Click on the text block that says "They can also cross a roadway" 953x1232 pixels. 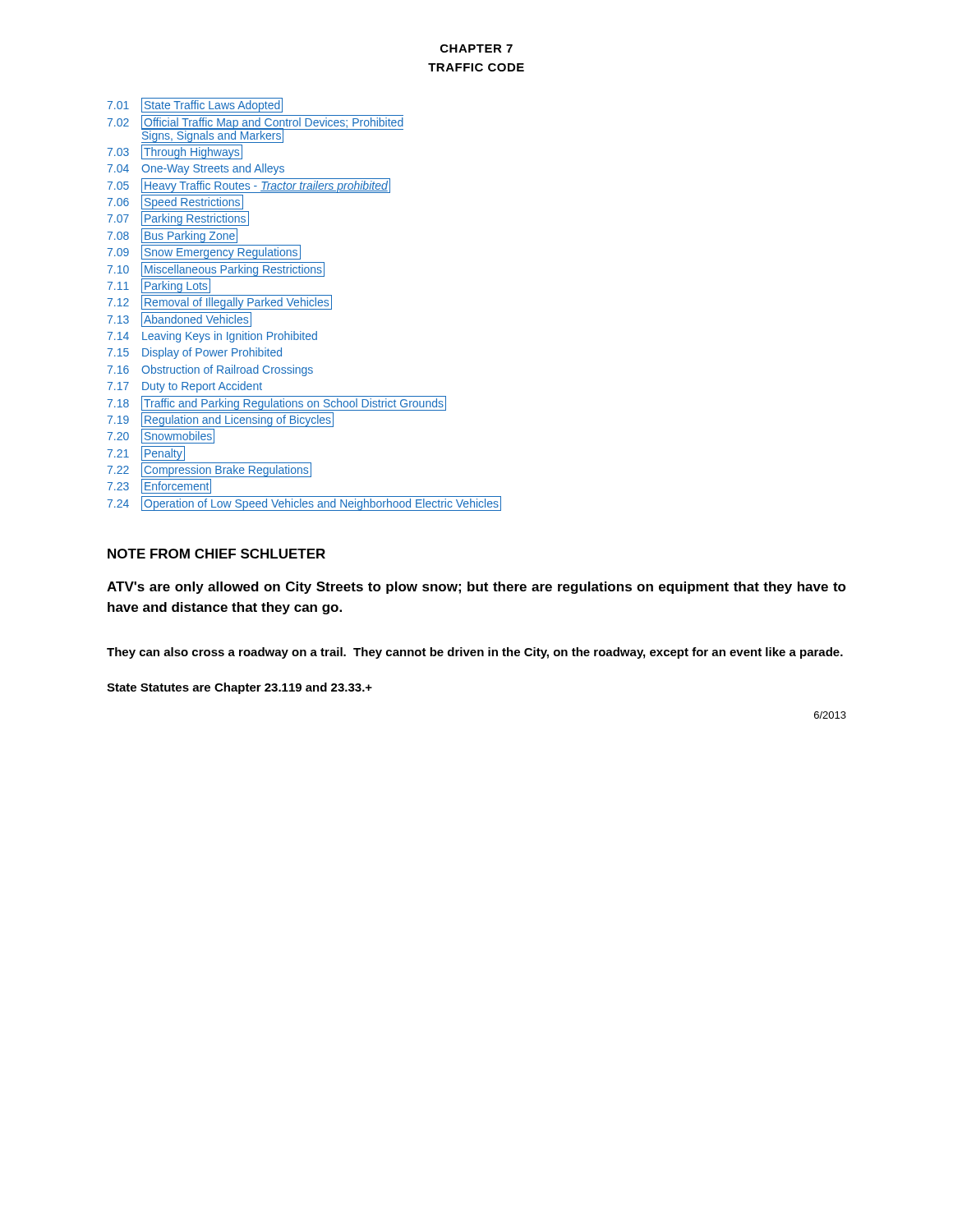pyautogui.click(x=475, y=652)
